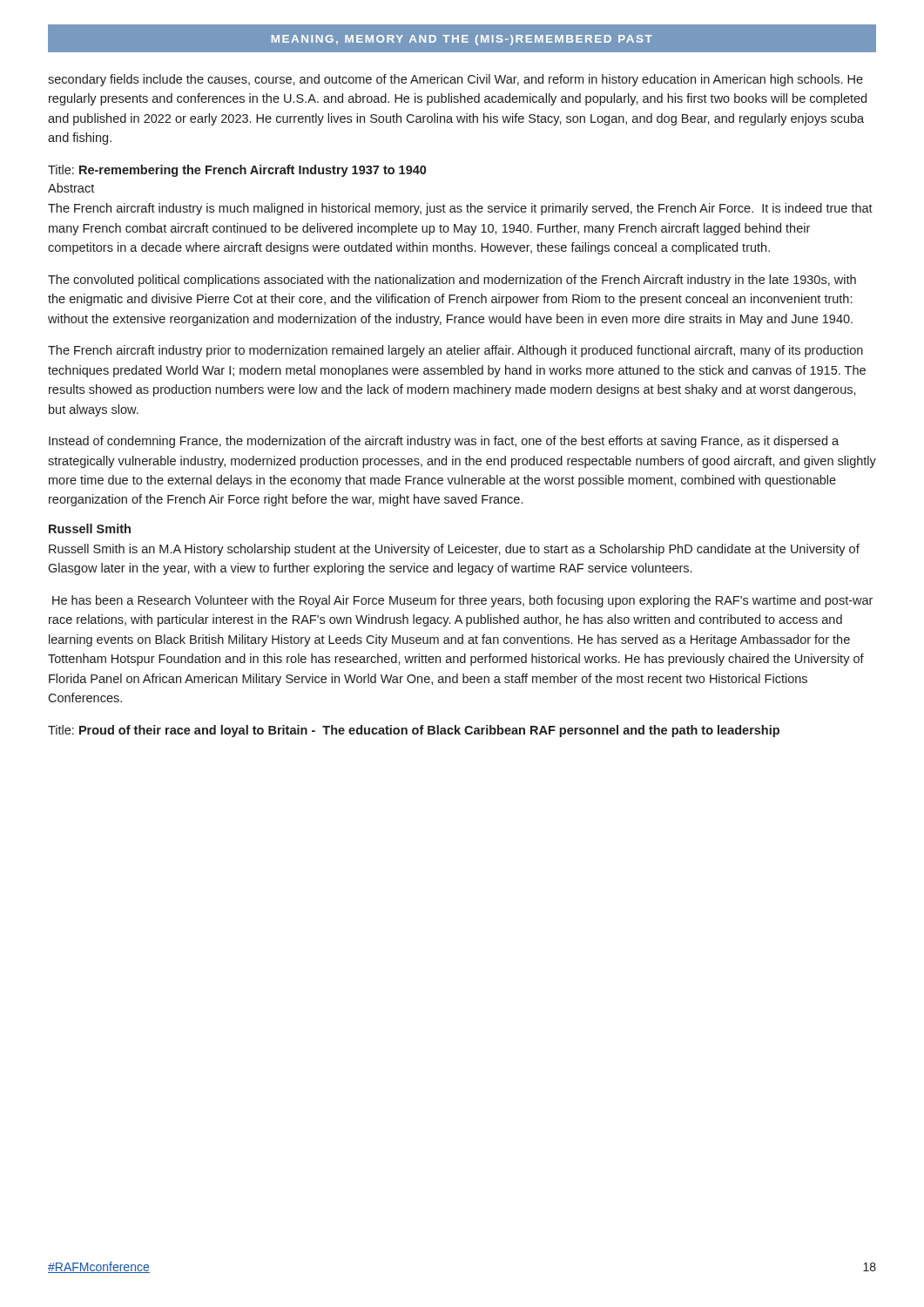
Task: Select the text block containing "Russell Smith is"
Action: click(454, 559)
